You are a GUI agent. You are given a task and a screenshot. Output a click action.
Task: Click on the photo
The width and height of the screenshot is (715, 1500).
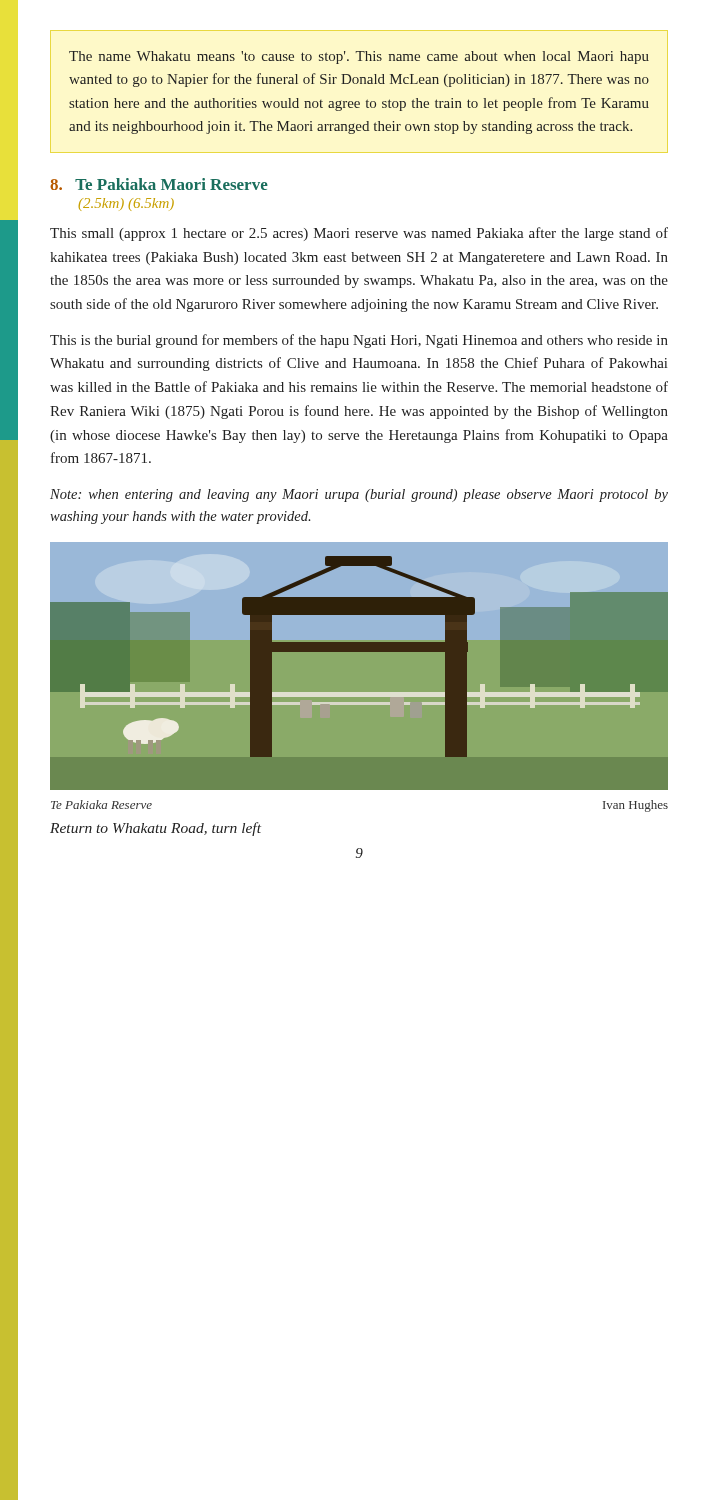(x=359, y=668)
